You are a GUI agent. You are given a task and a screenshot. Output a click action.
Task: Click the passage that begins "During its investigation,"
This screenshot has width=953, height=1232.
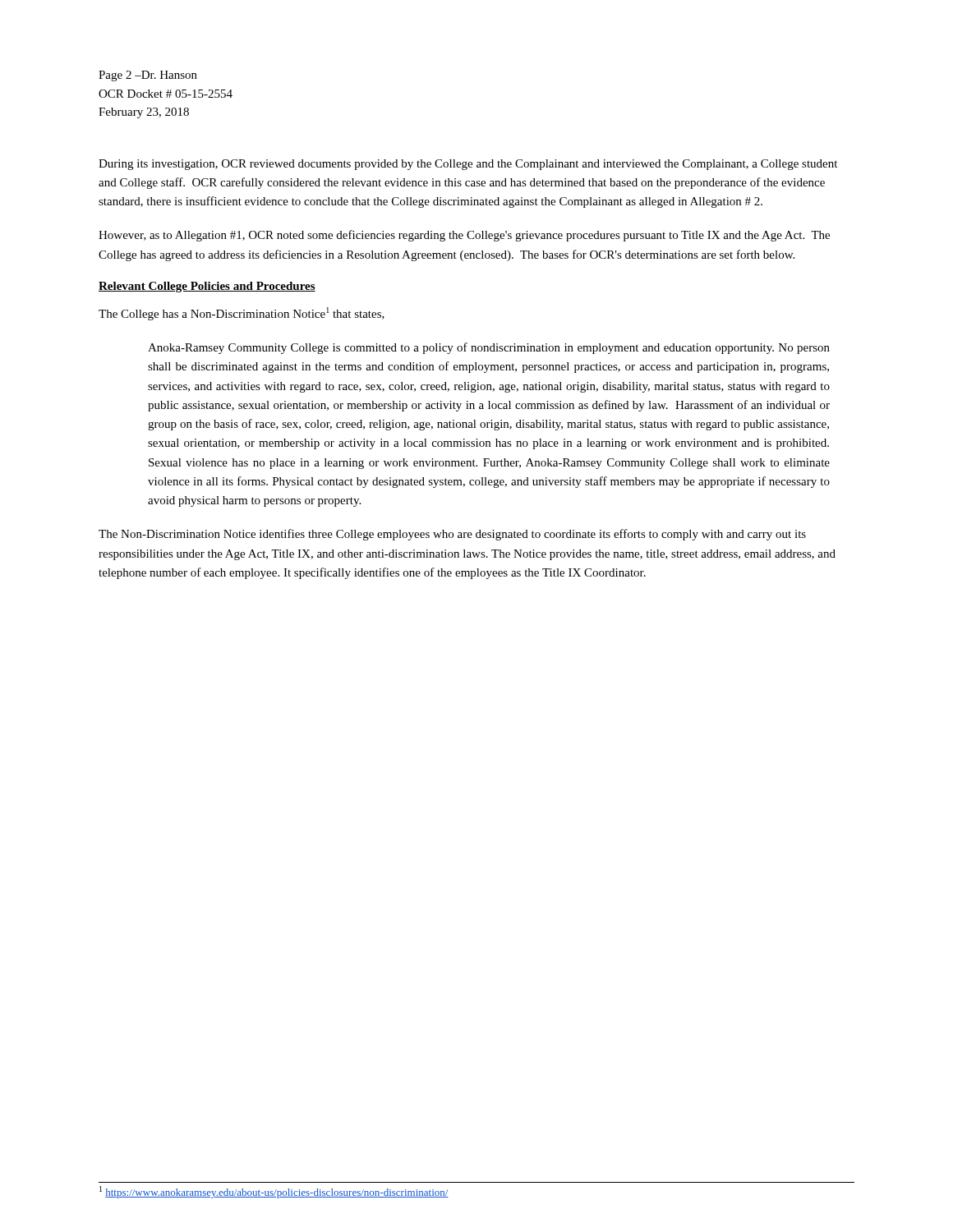(468, 182)
